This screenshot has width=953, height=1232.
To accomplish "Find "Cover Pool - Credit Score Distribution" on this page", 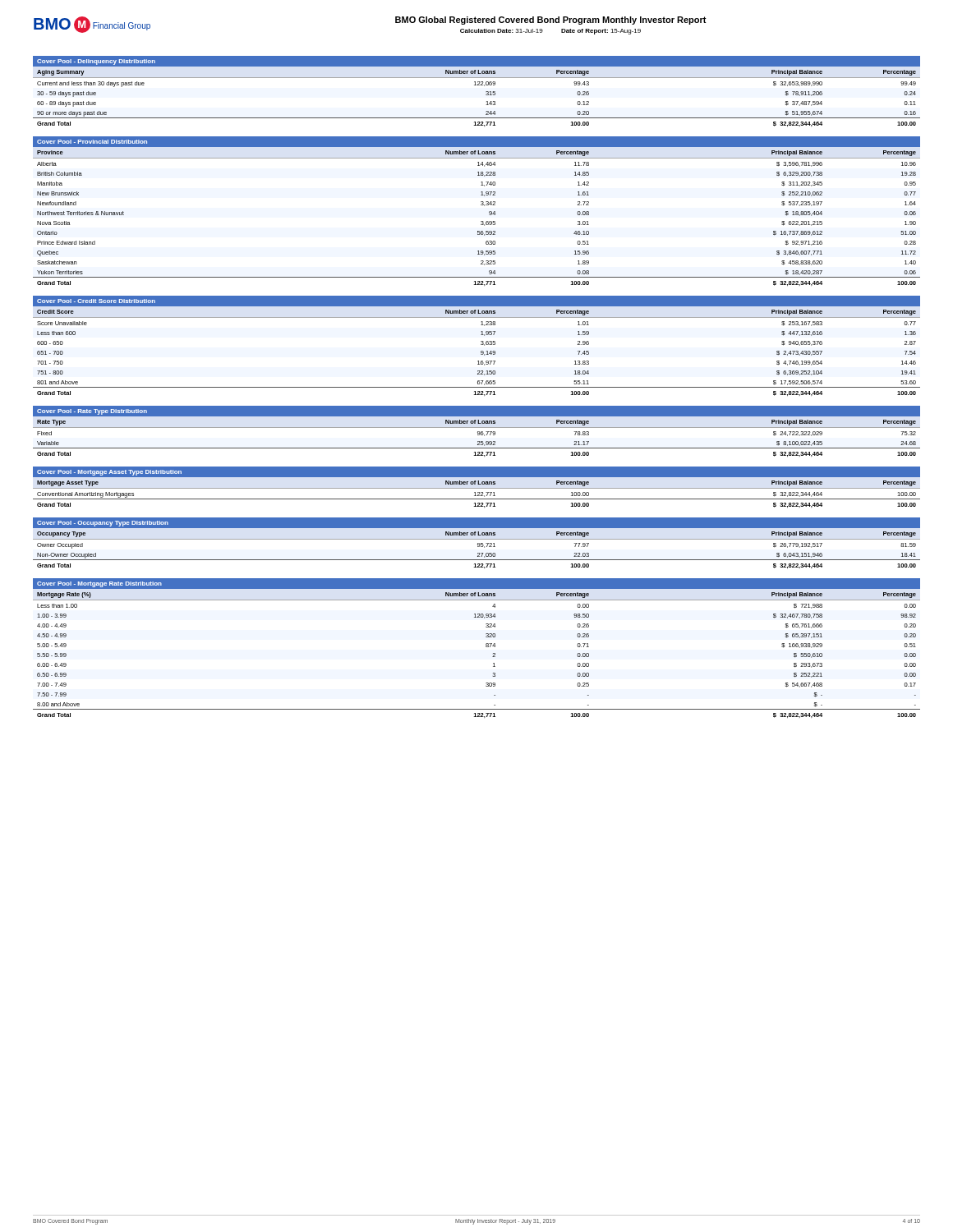I will [96, 301].
